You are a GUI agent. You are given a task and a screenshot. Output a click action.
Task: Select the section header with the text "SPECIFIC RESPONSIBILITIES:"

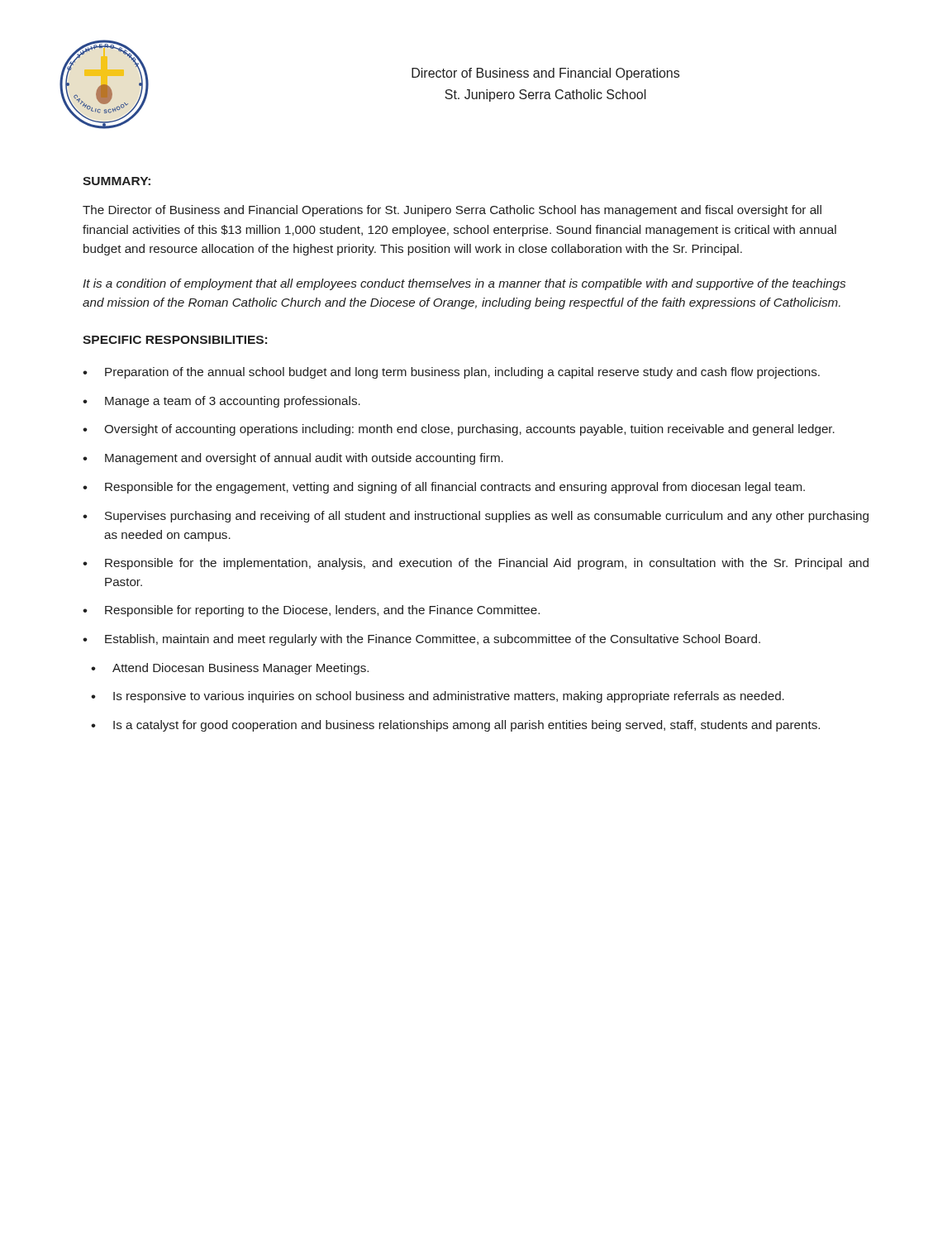[176, 339]
